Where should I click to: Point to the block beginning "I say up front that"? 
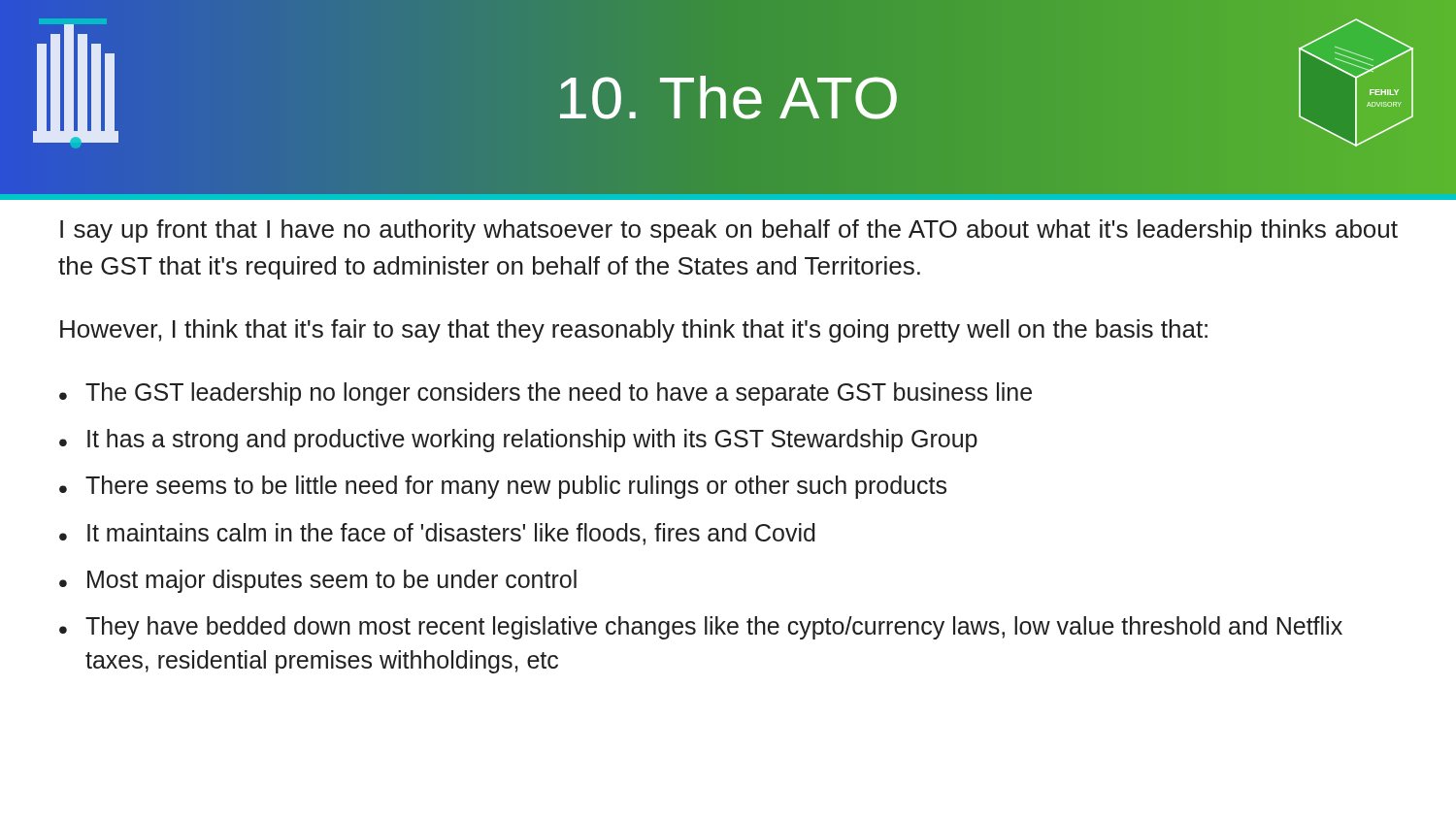728,247
